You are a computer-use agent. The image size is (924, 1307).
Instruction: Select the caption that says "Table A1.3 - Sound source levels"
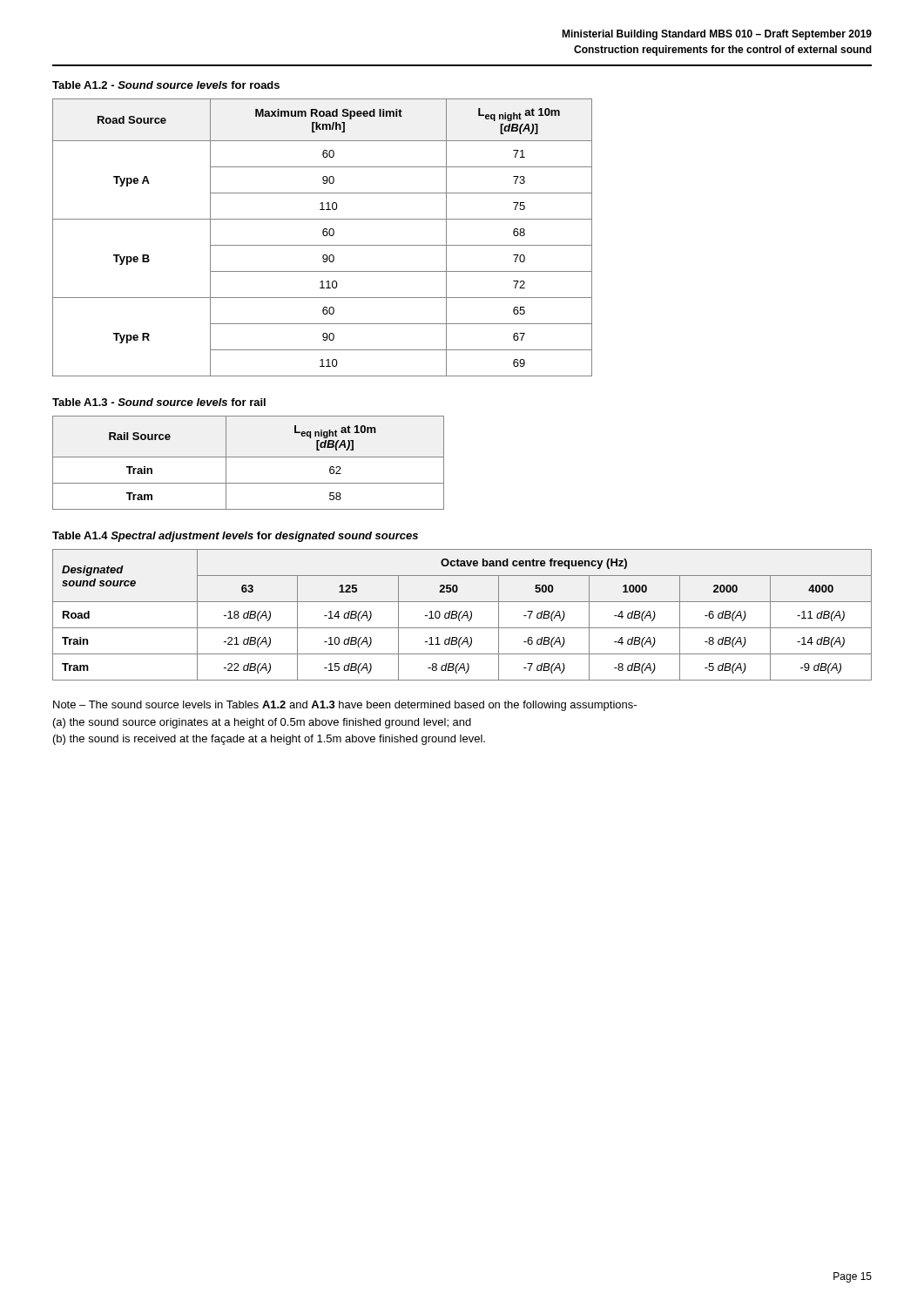(159, 402)
